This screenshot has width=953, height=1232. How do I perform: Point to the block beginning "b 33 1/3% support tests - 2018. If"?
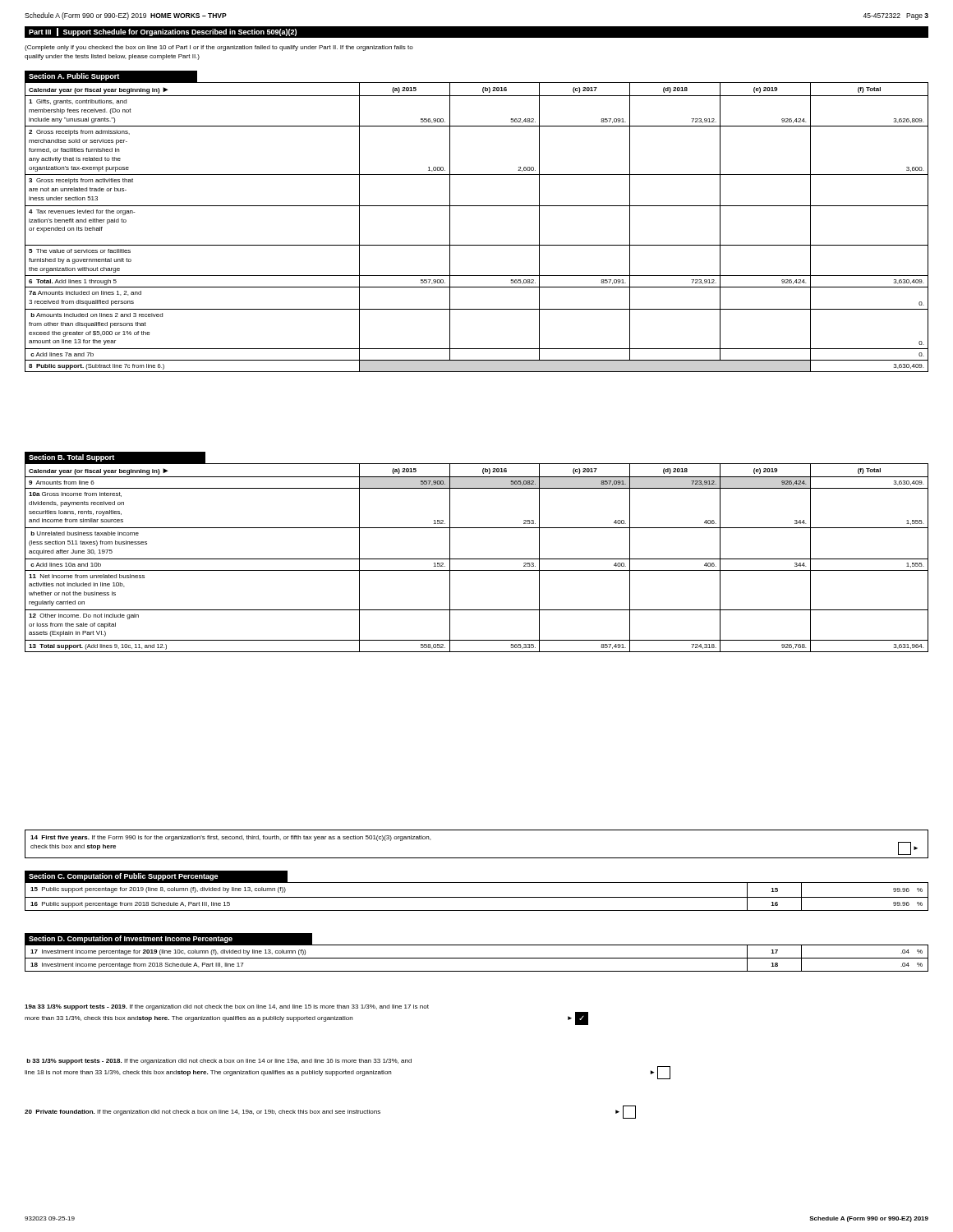[x=348, y=1067]
